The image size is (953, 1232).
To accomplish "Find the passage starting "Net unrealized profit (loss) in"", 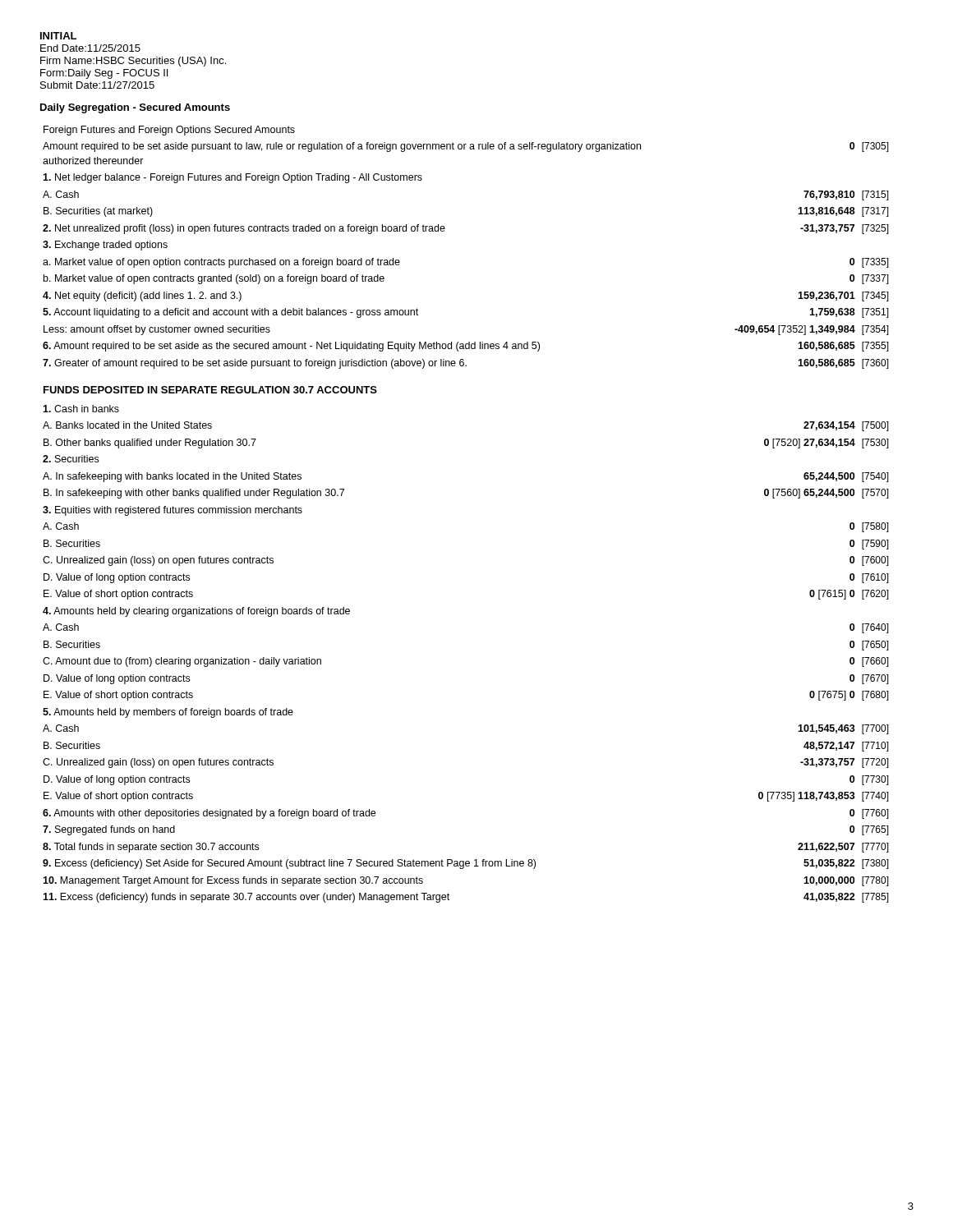I will pyautogui.click(x=244, y=228).
